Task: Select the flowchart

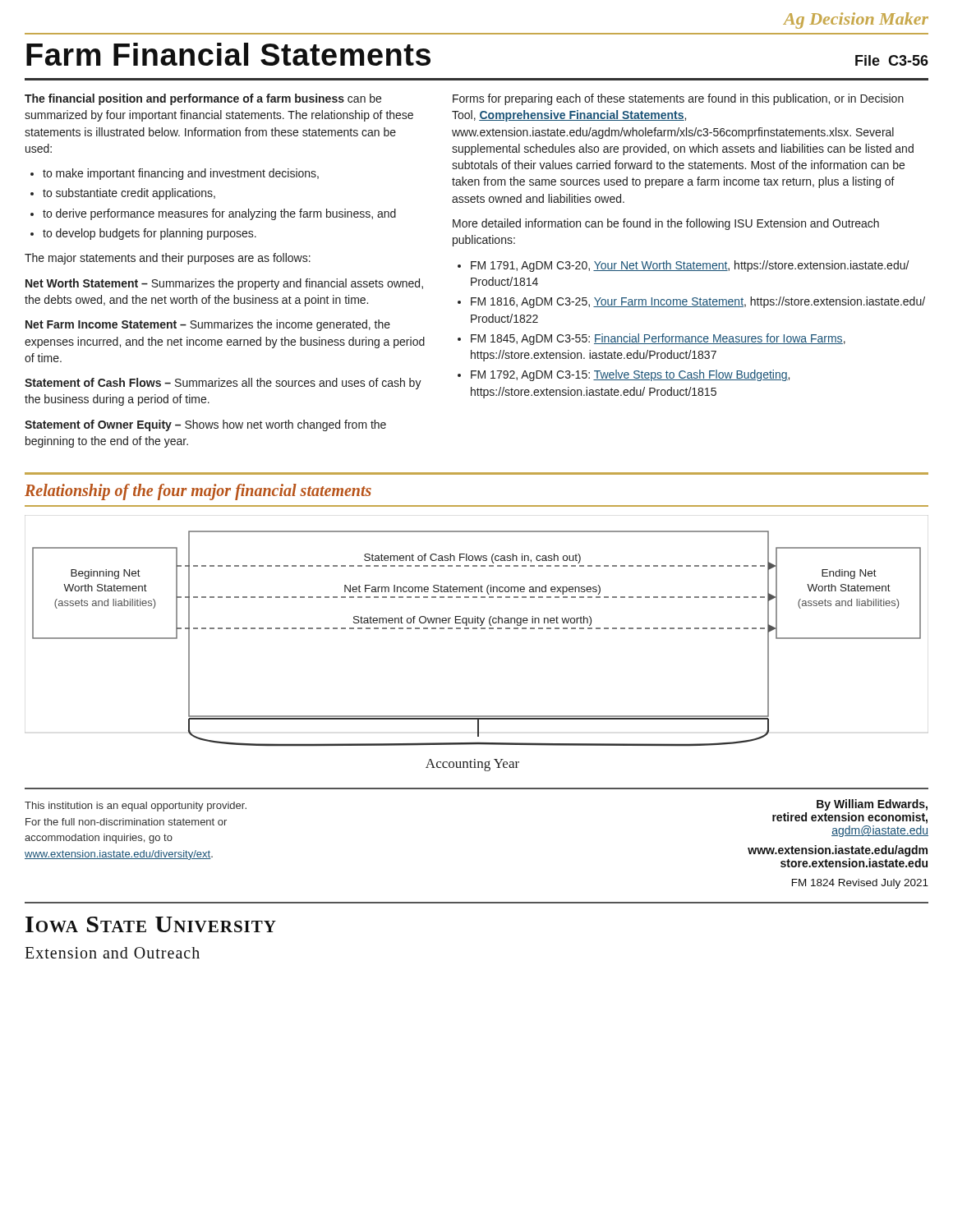Action: (476, 643)
